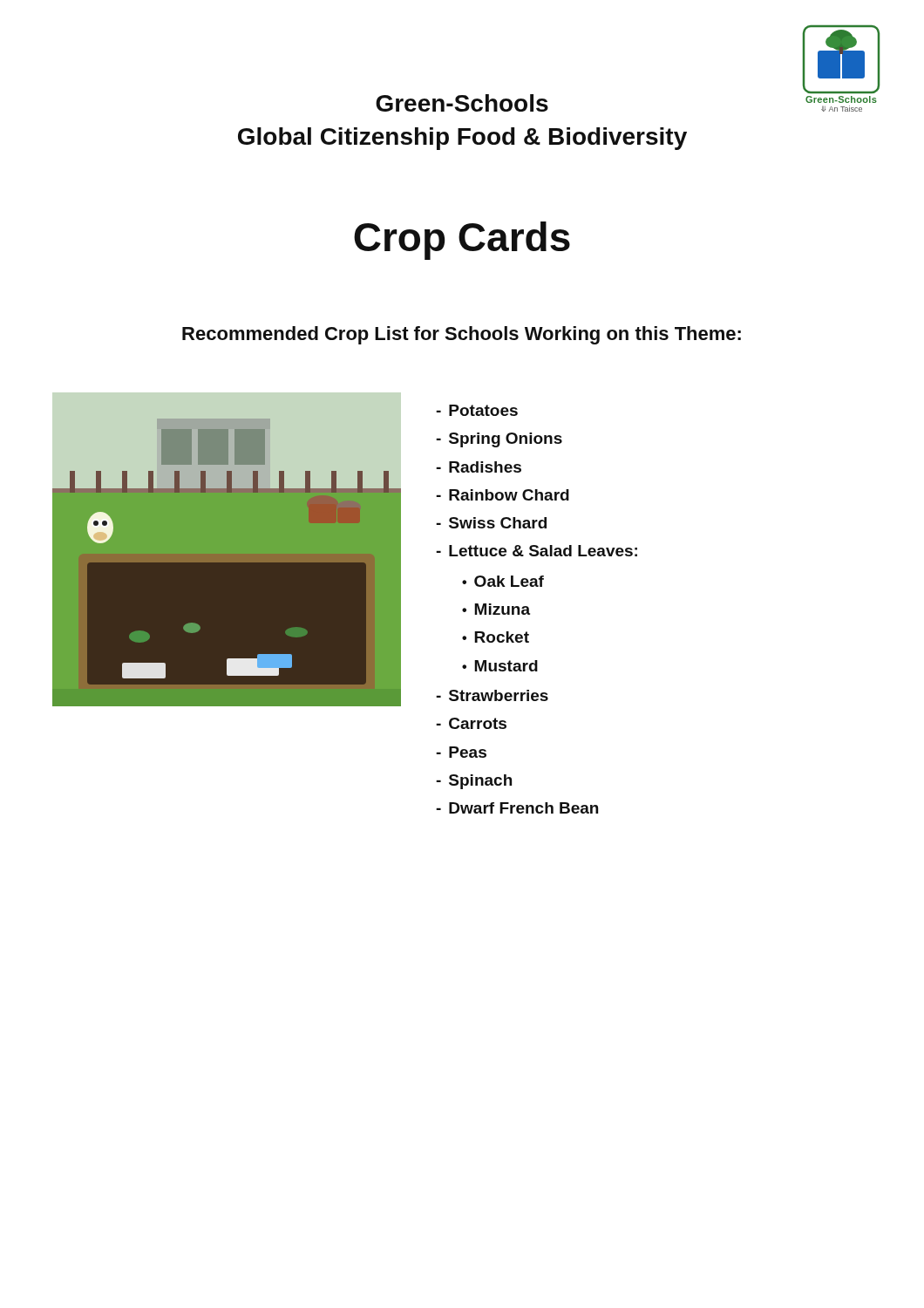Click the passage that begins "Recommended Crop List"
The width and height of the screenshot is (924, 1308).
(462, 334)
